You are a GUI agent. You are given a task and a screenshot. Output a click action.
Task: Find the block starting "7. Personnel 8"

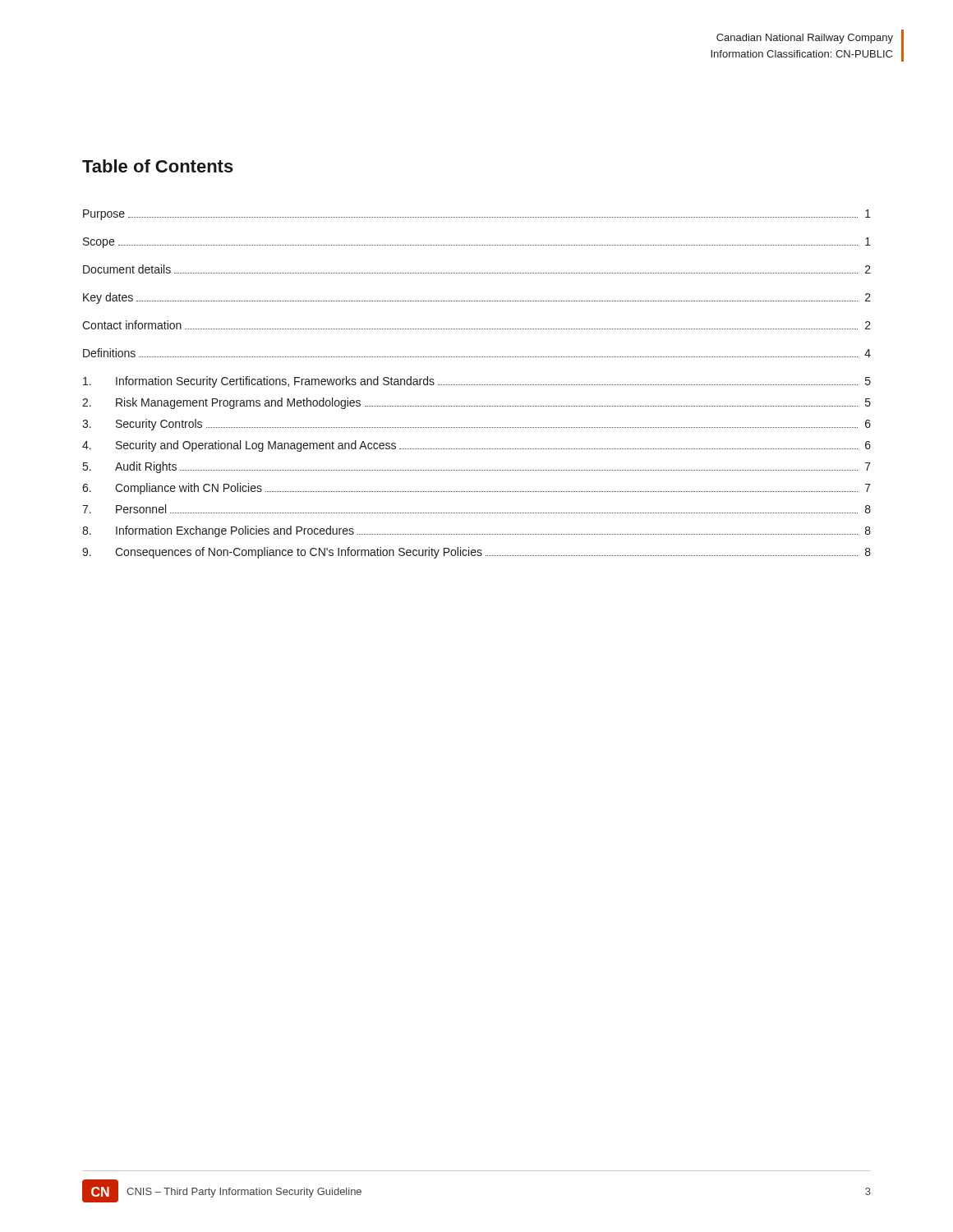476,509
